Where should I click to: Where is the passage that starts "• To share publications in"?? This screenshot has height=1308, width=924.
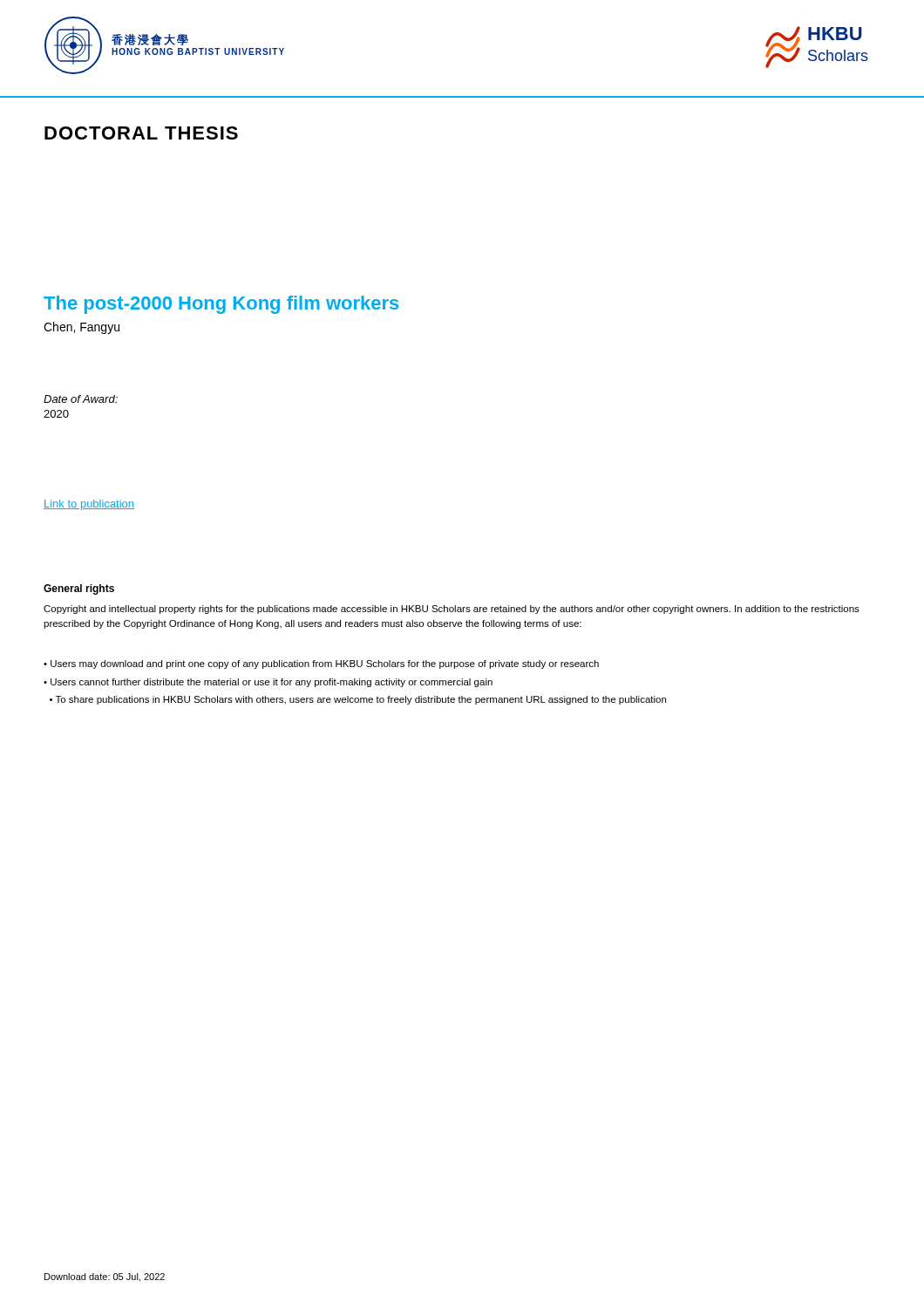(355, 699)
